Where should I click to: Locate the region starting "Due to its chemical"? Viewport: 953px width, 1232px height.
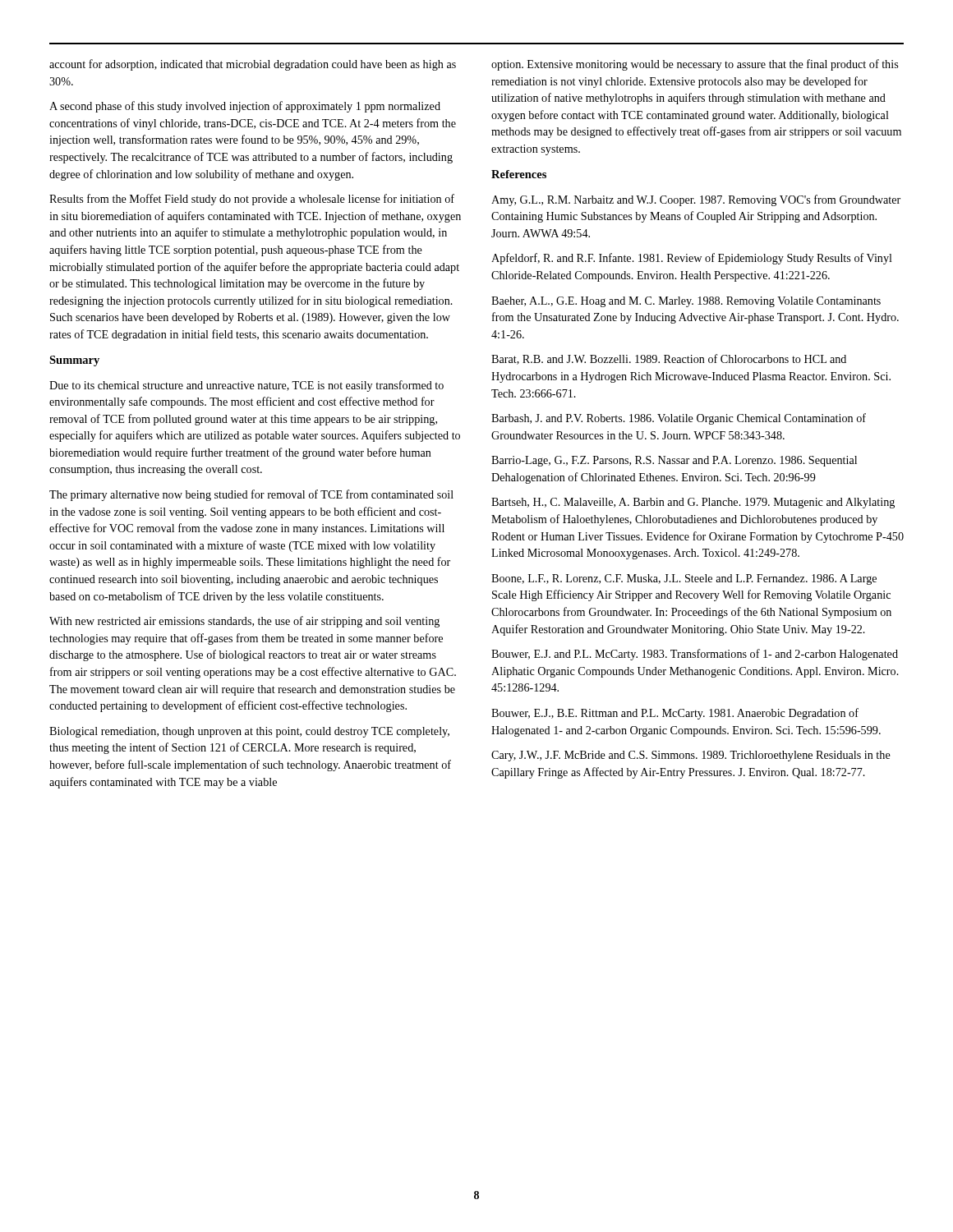tap(255, 427)
